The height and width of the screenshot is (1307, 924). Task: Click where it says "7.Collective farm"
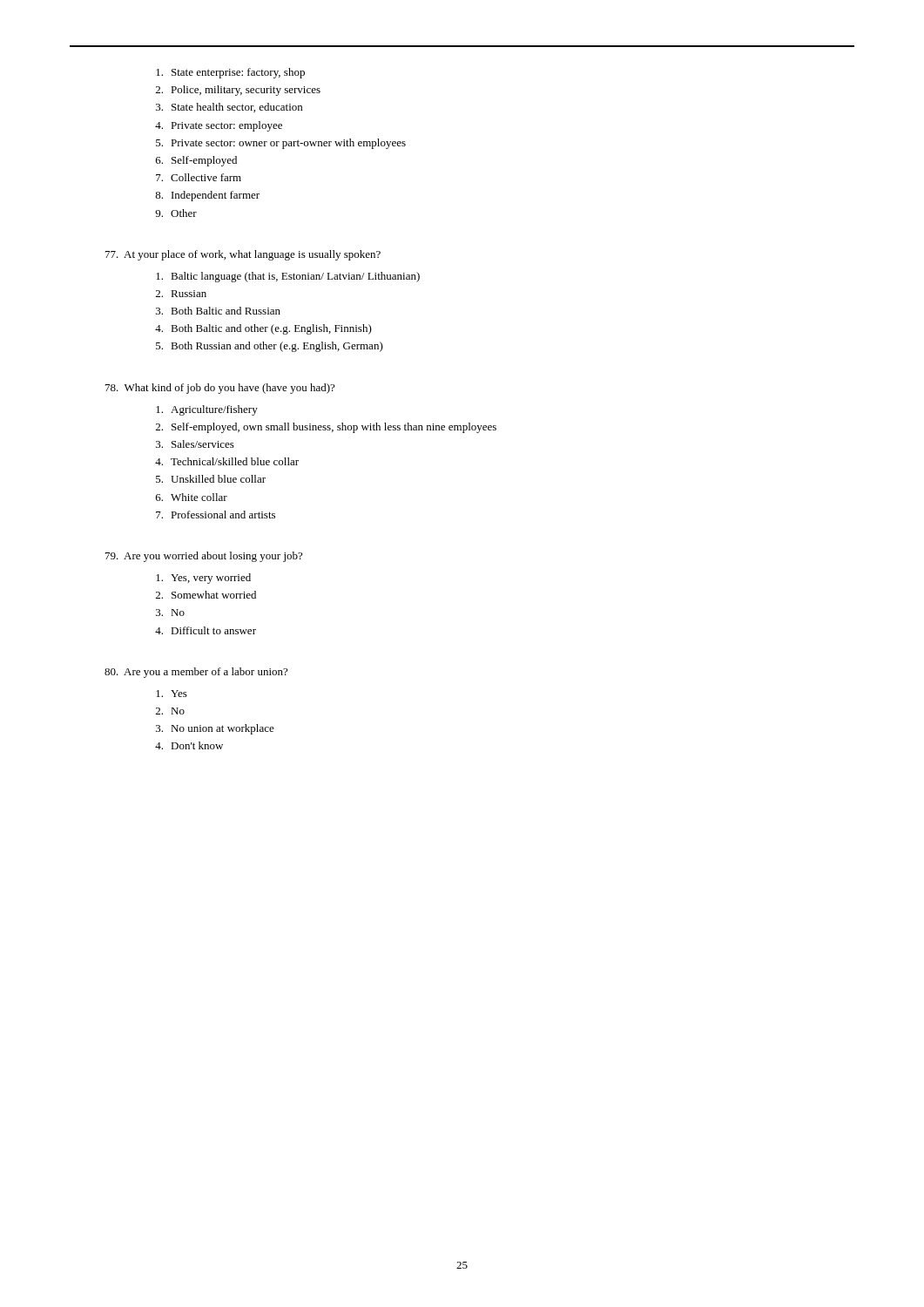199,177
